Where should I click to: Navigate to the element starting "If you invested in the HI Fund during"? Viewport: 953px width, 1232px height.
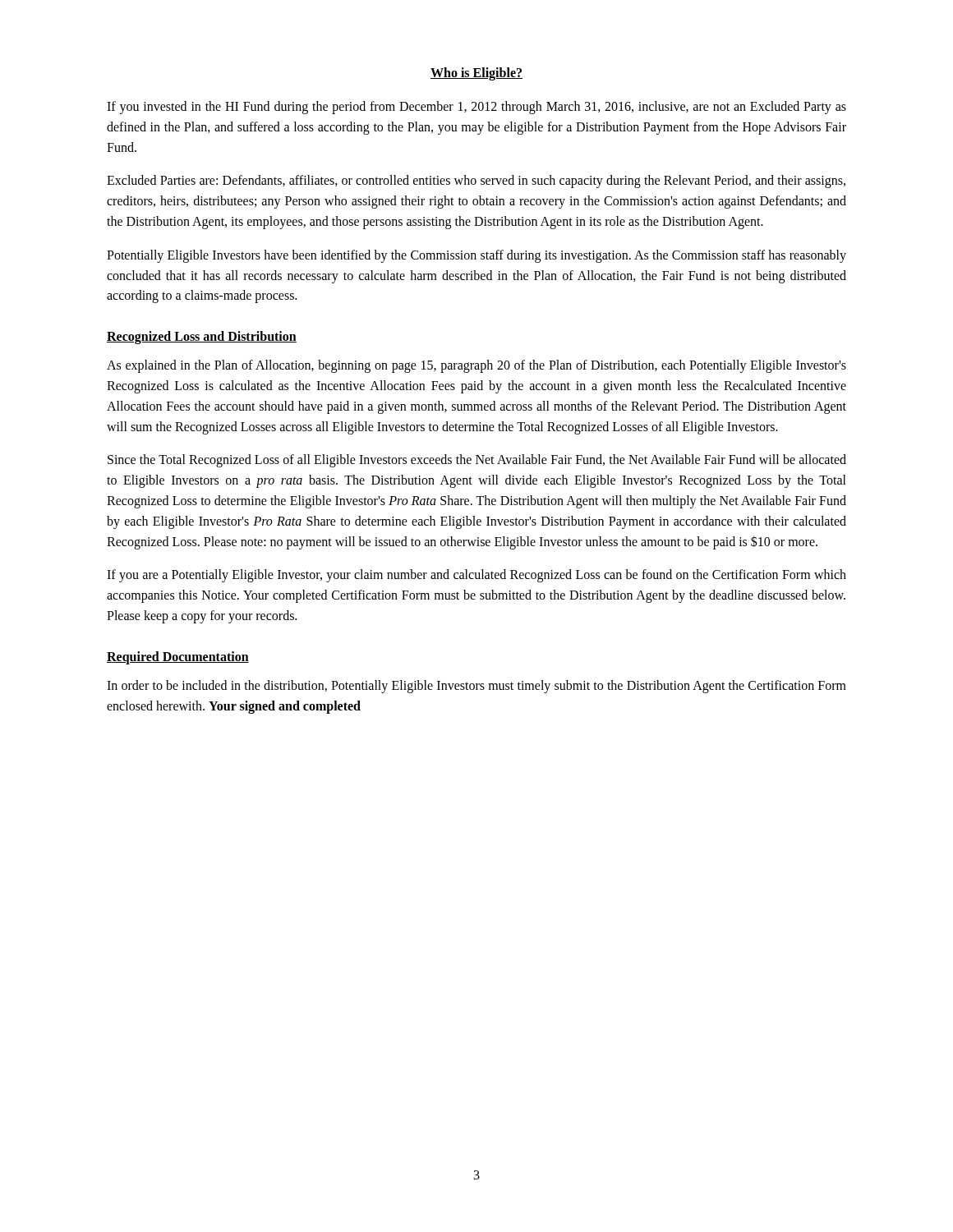pyautogui.click(x=476, y=128)
